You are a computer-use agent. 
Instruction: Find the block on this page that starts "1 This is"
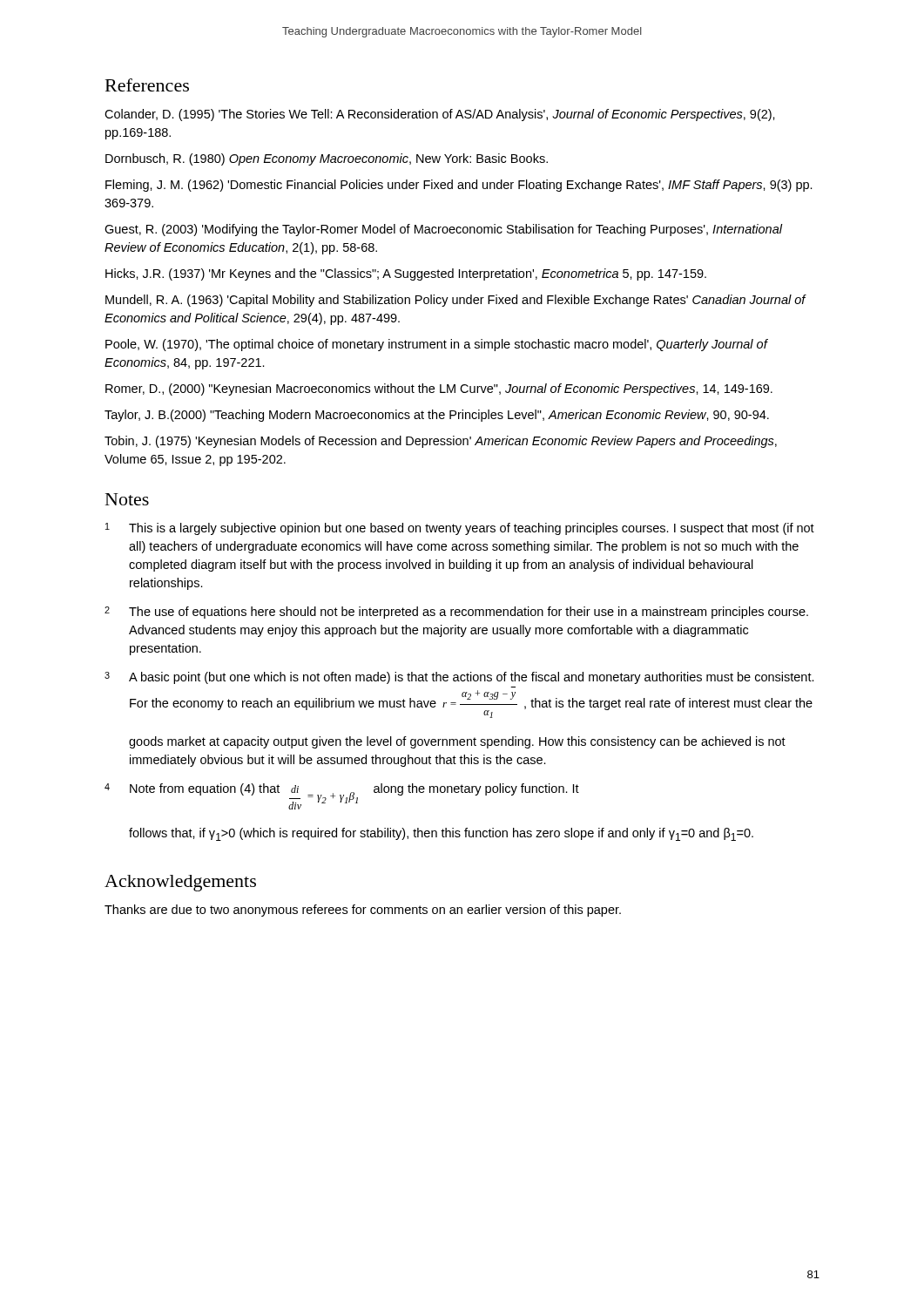(462, 556)
